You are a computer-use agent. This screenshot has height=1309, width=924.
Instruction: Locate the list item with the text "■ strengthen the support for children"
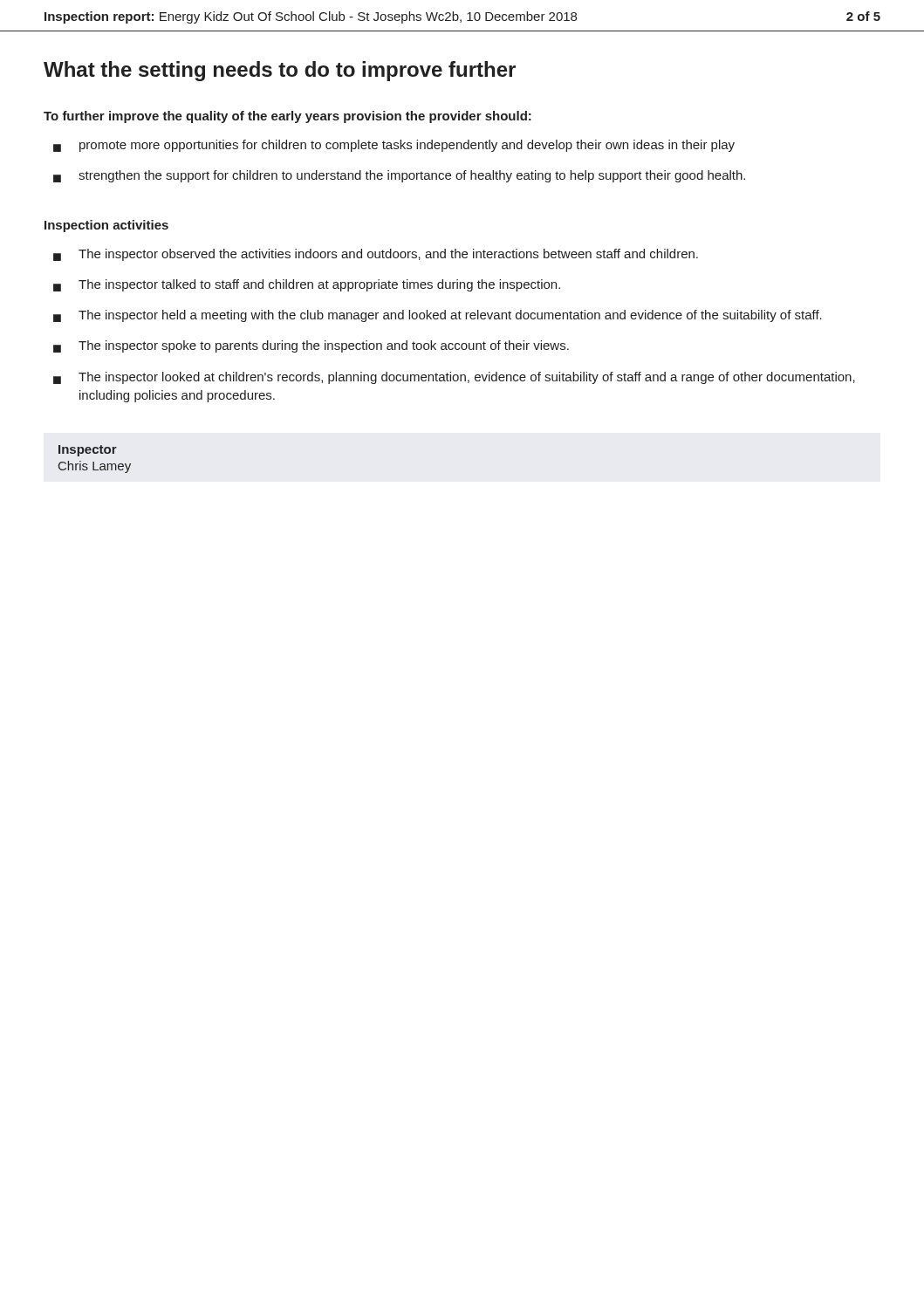(399, 178)
